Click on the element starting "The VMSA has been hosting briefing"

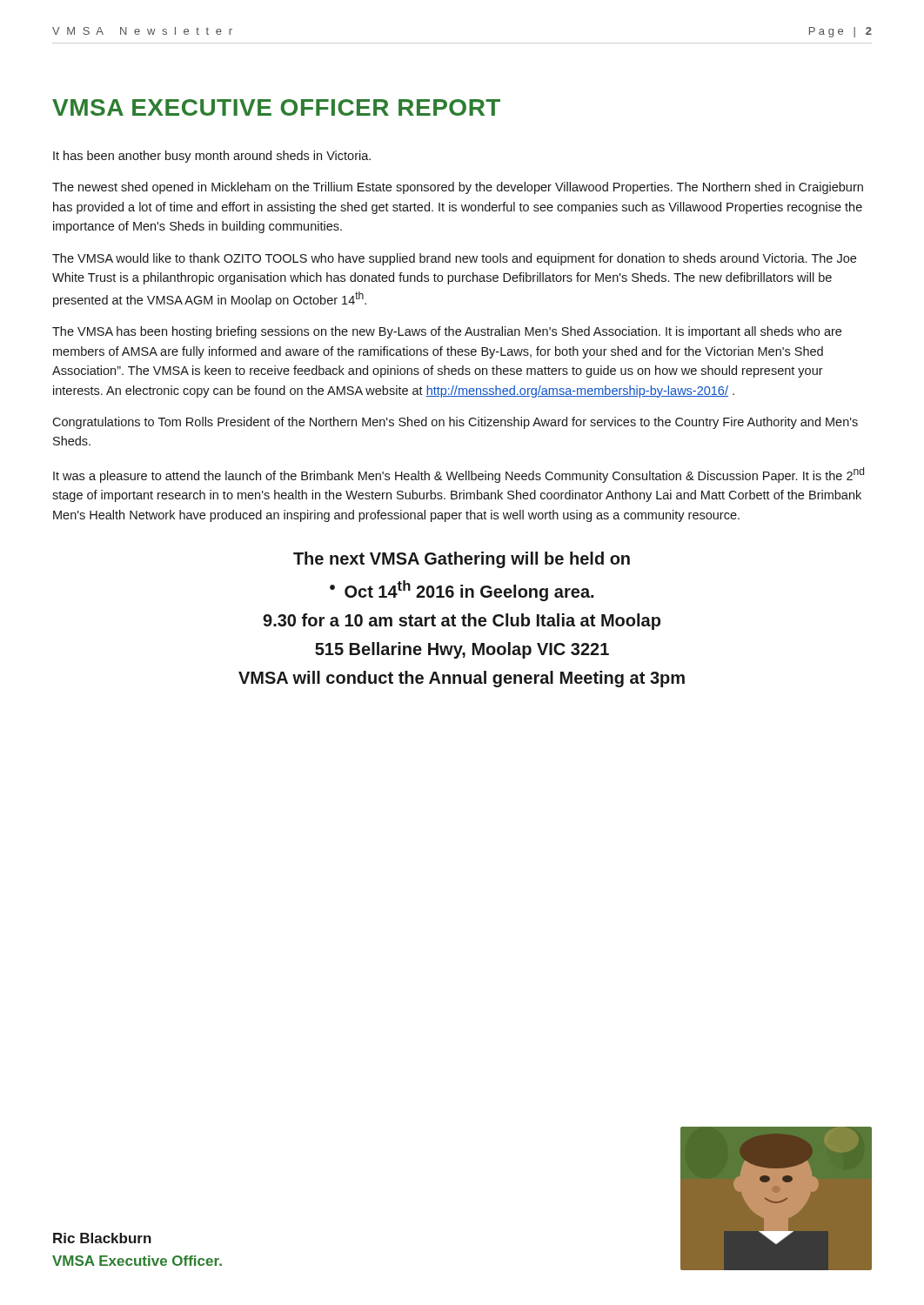tap(447, 361)
